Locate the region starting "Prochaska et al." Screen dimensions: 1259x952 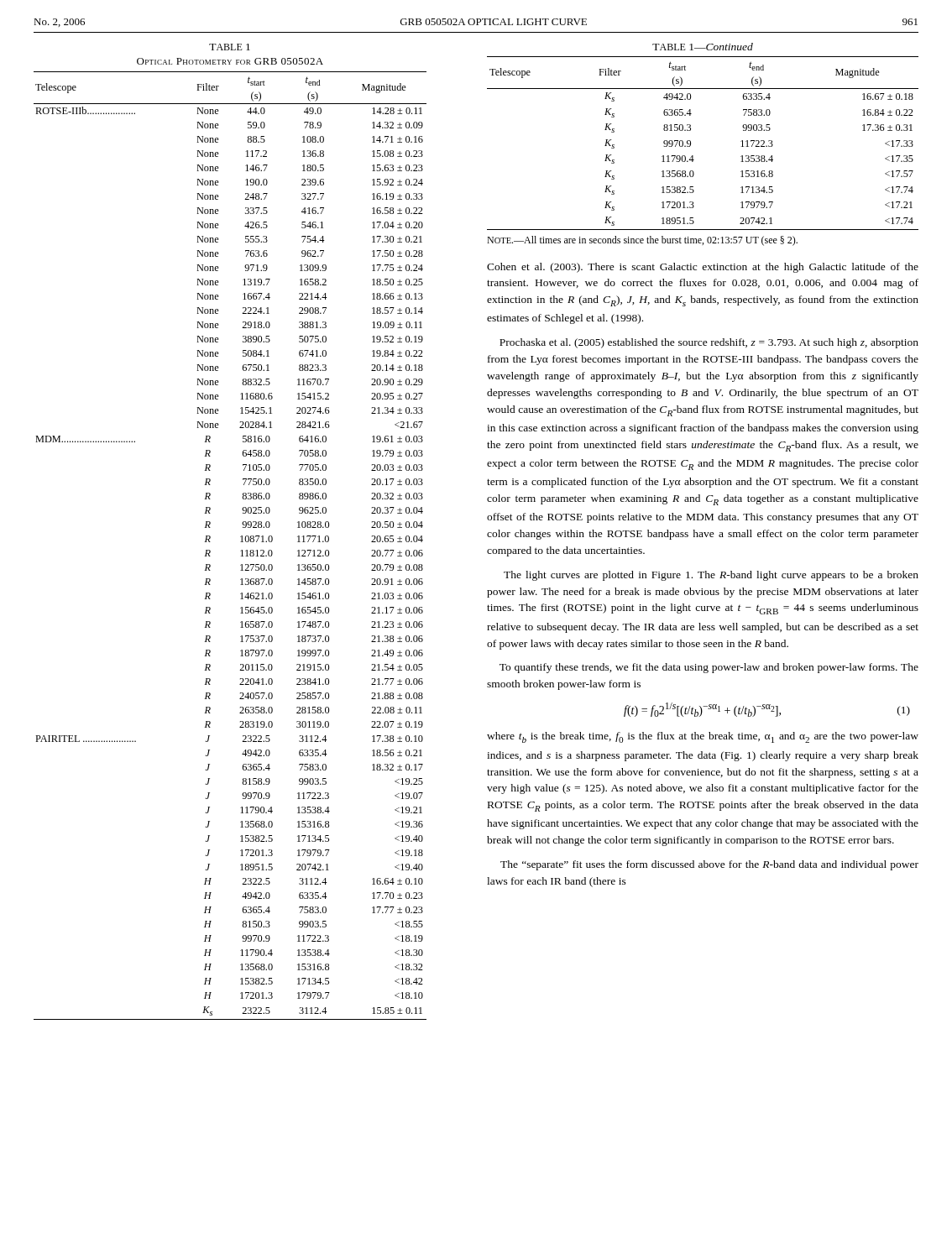tap(703, 446)
